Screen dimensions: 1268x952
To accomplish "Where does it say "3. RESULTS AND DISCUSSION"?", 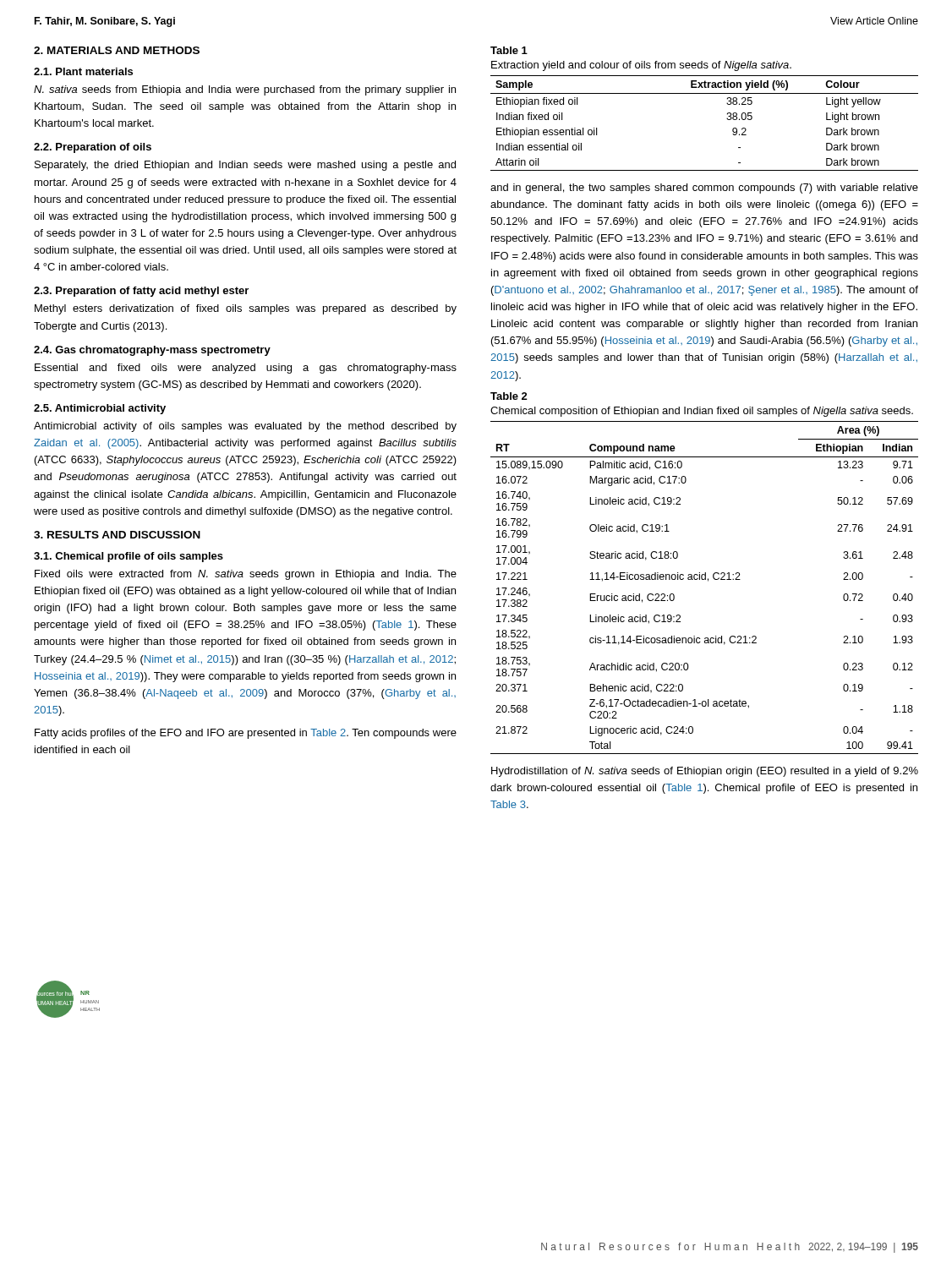I will coord(117,535).
